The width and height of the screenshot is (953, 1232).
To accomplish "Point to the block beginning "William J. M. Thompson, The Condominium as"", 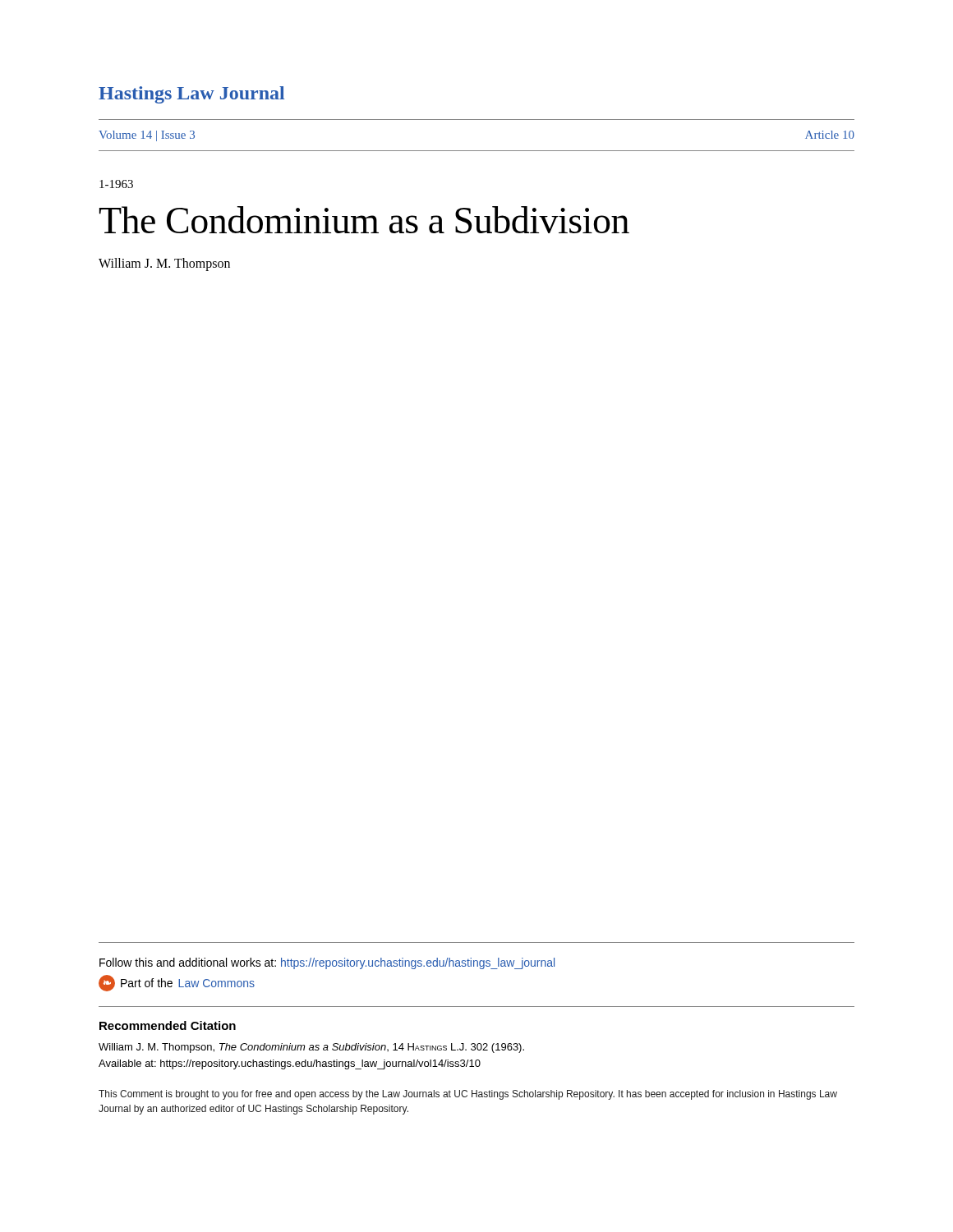I will pyautogui.click(x=312, y=1055).
